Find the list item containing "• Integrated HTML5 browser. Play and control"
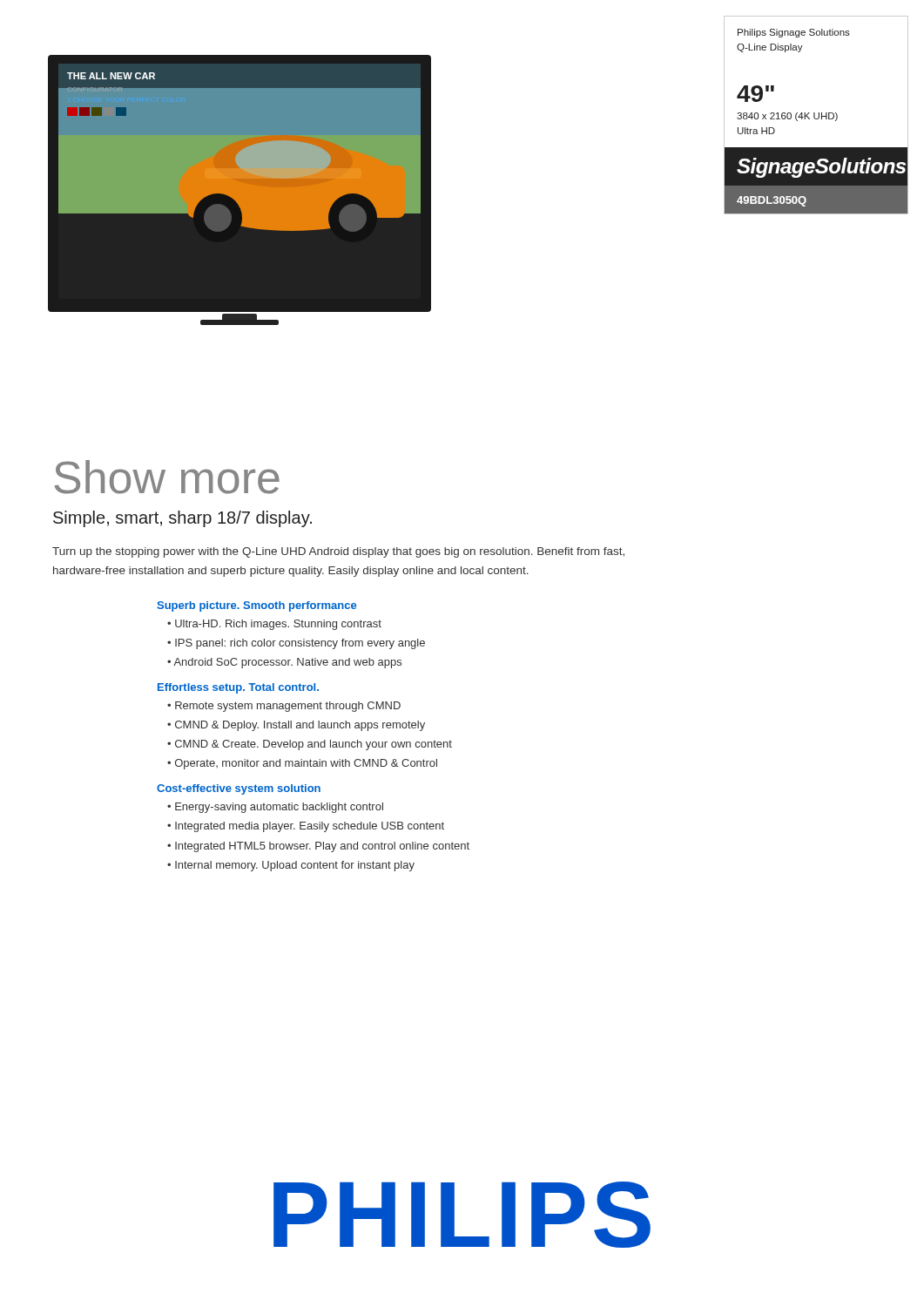Viewport: 924px width, 1307px height. [318, 845]
